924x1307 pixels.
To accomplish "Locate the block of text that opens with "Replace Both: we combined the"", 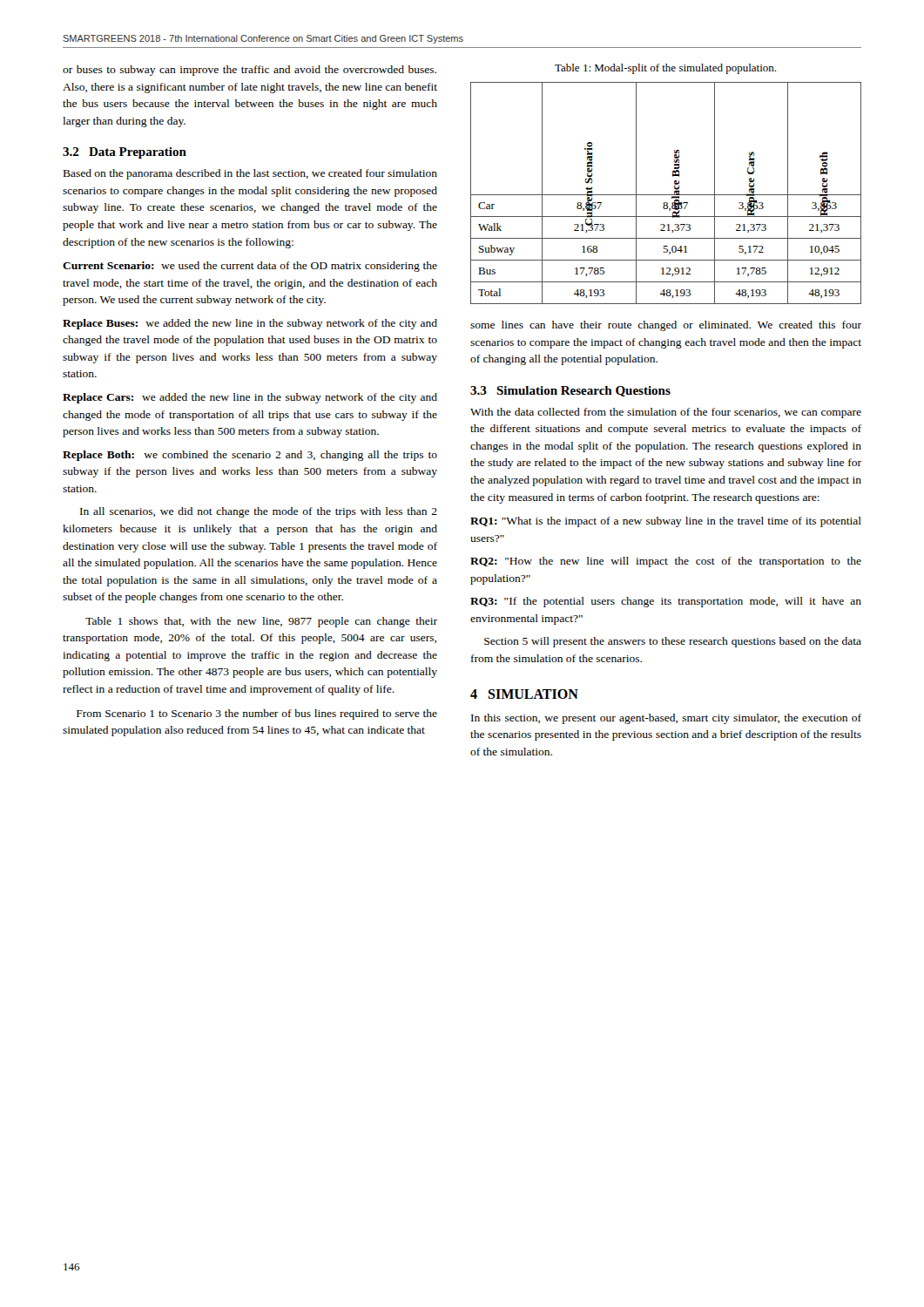I will coord(250,471).
